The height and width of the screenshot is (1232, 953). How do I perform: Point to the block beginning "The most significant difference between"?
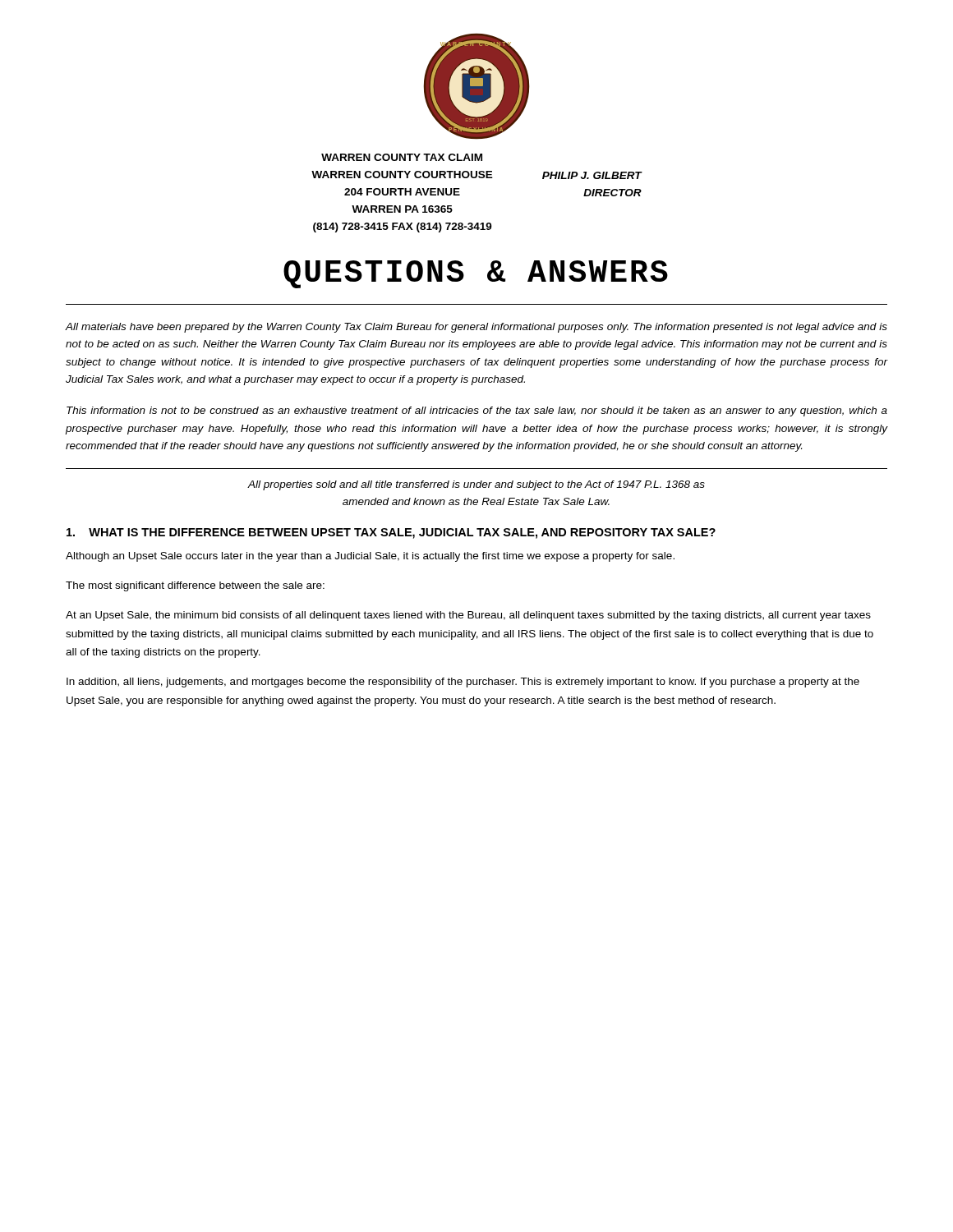click(x=195, y=585)
